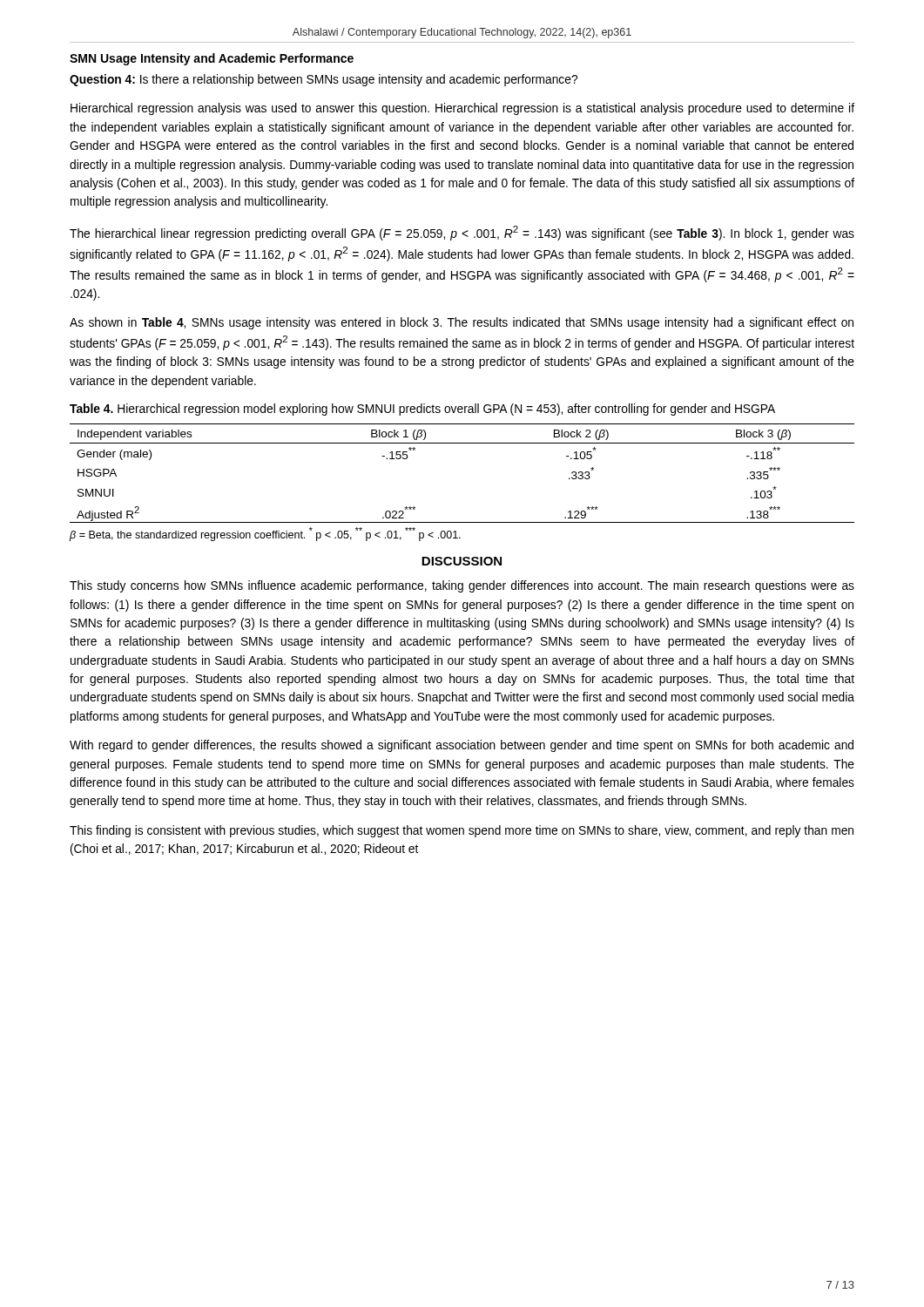Locate the text block with the text "Question 4: Is there a"
Screen dimensions: 1307x924
coord(324,80)
